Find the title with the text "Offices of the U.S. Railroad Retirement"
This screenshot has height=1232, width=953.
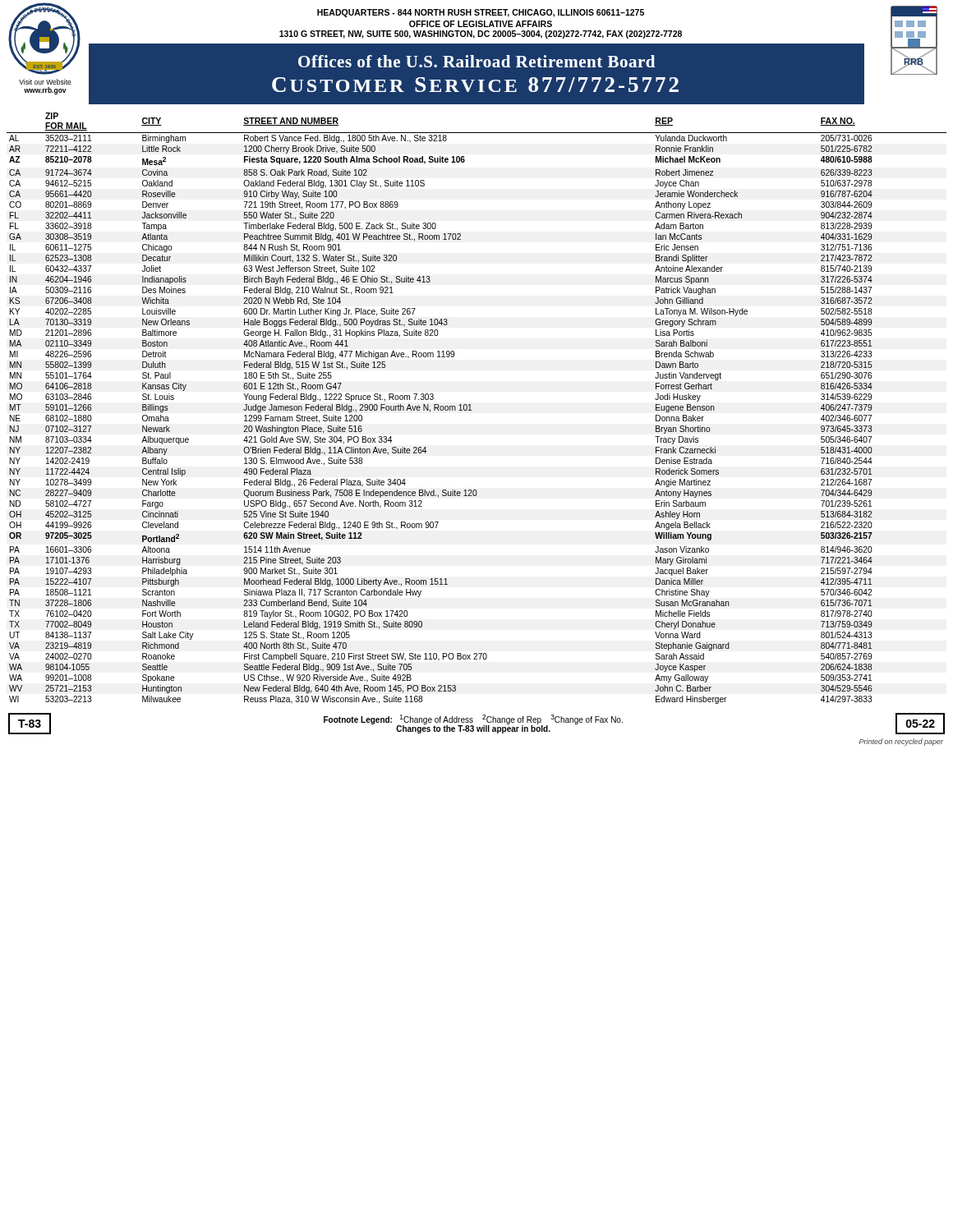pos(476,75)
